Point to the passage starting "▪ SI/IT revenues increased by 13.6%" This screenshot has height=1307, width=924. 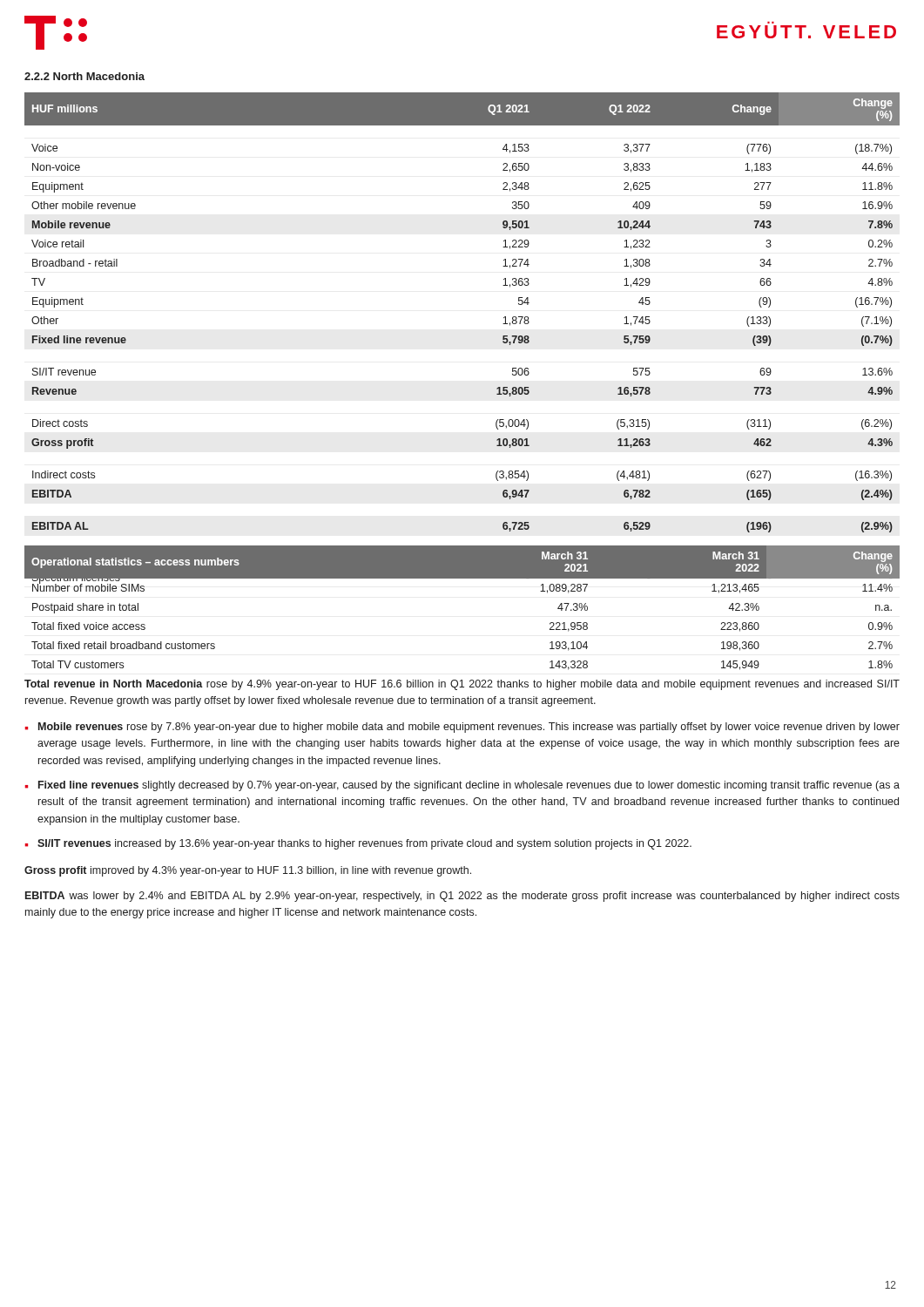point(462,845)
